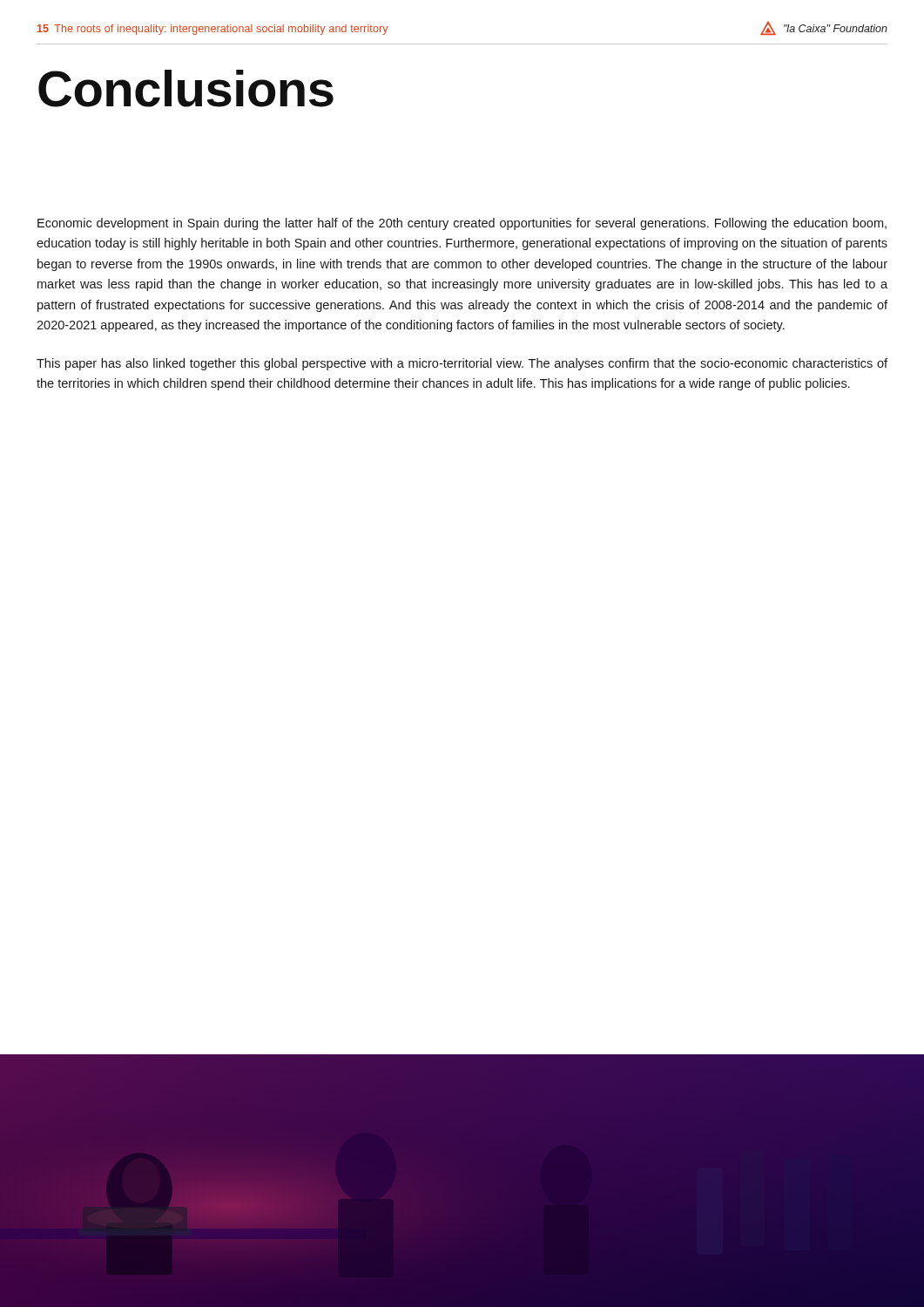This screenshot has width=924, height=1307.
Task: Click on the photo
Action: [x=462, y=1181]
